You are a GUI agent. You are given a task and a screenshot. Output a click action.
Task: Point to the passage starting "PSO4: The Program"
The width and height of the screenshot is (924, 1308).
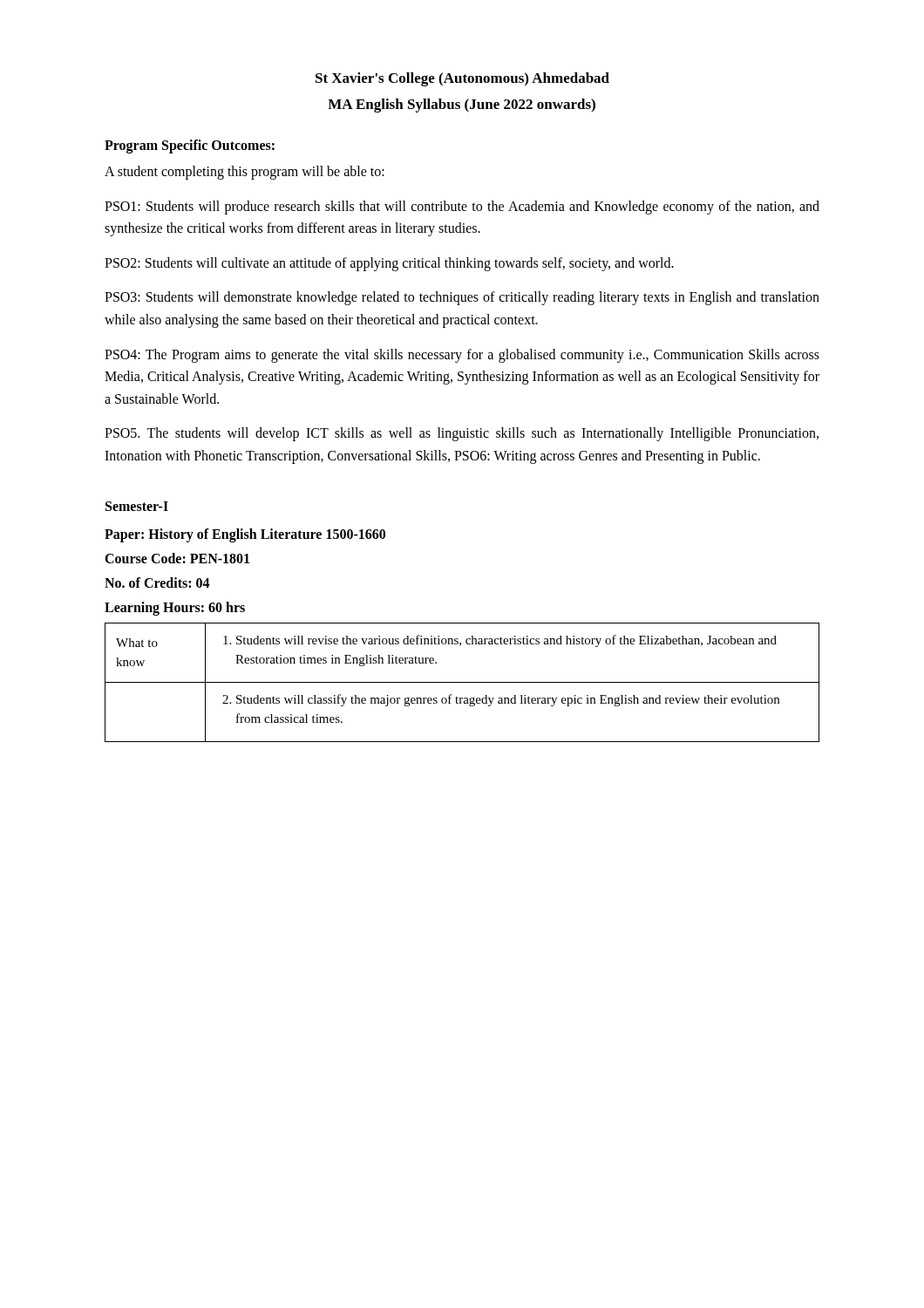(462, 377)
